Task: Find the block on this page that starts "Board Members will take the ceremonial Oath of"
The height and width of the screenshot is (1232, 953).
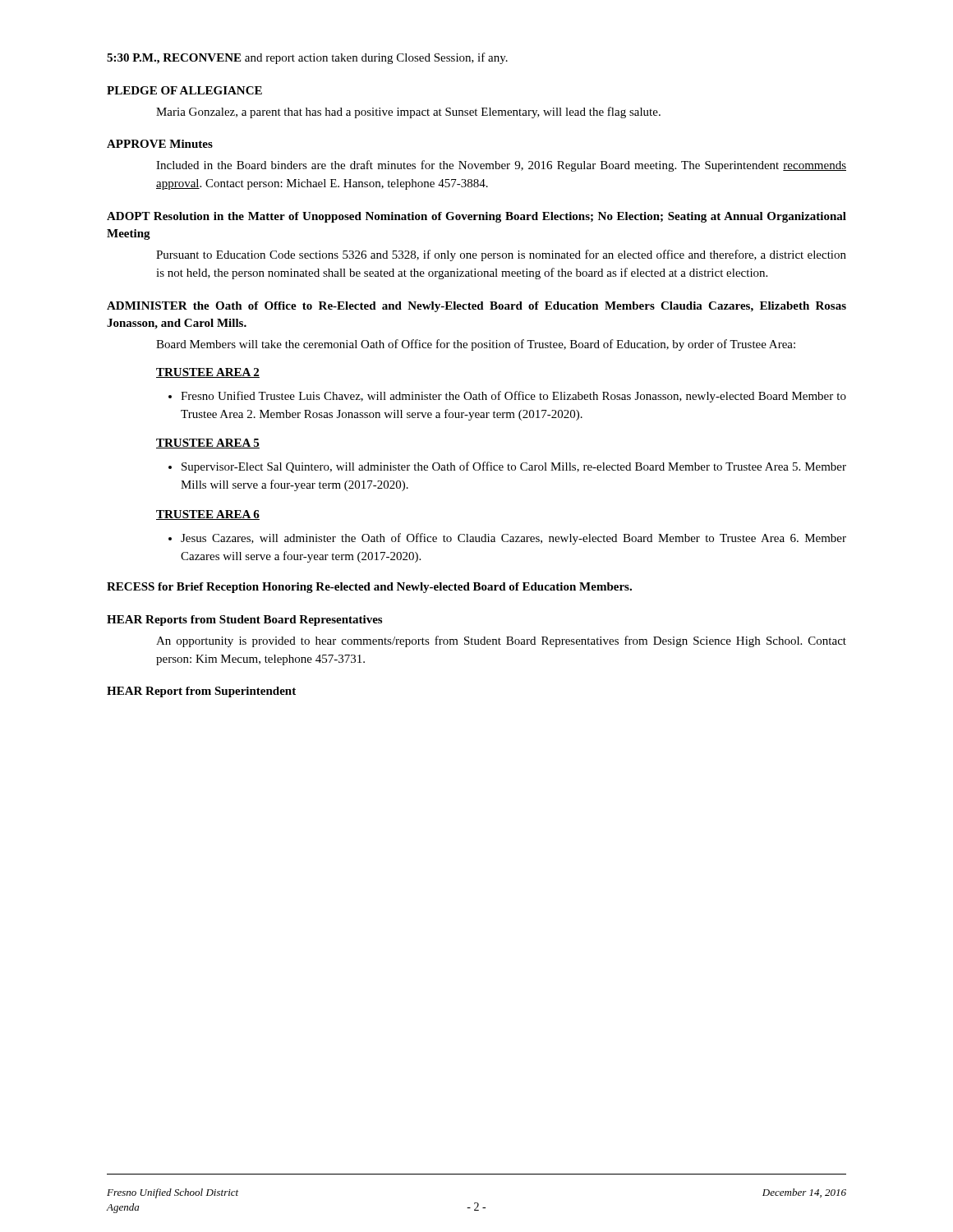Action: coord(501,345)
